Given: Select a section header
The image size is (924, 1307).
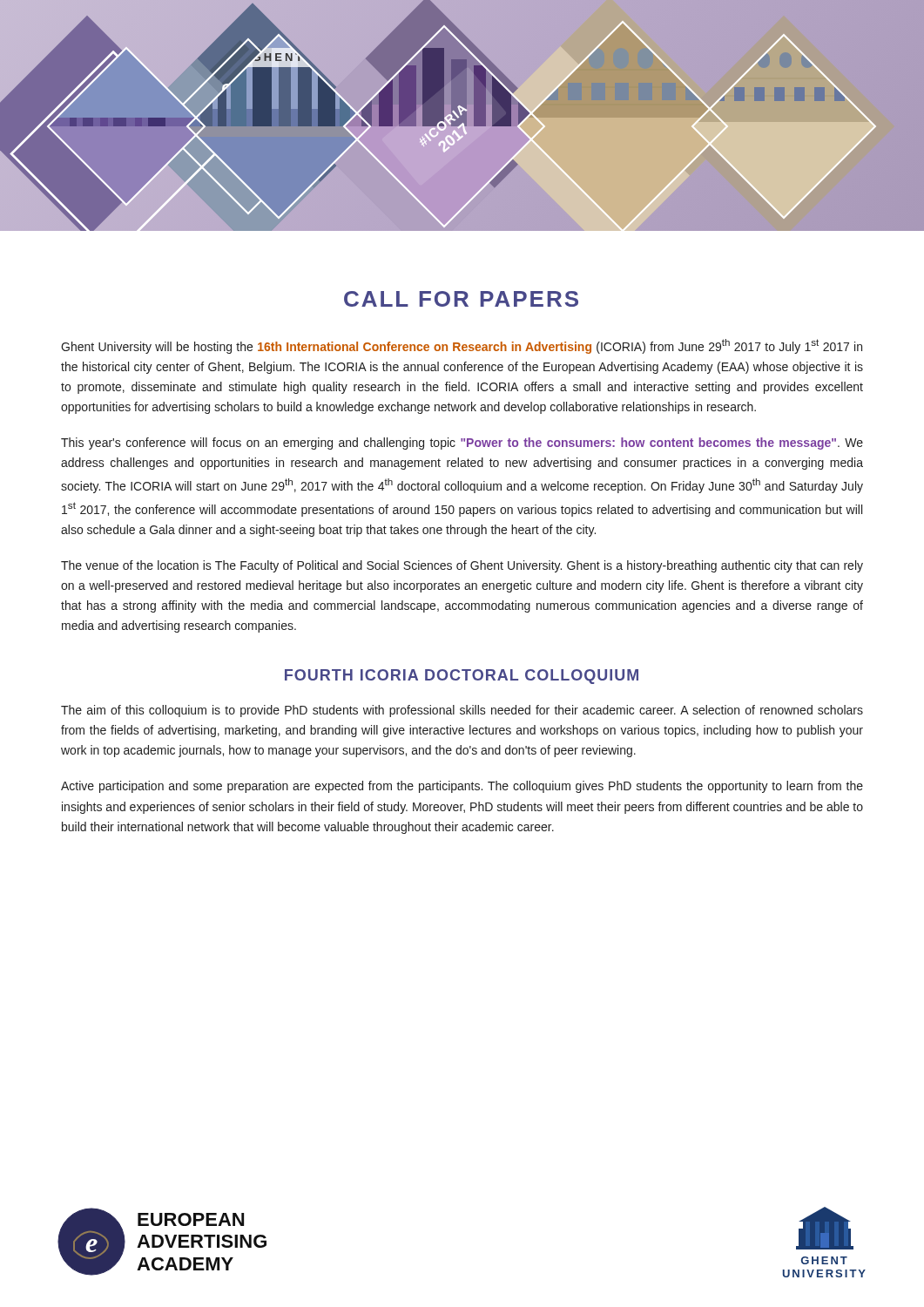Looking at the screenshot, I should coord(462,675).
